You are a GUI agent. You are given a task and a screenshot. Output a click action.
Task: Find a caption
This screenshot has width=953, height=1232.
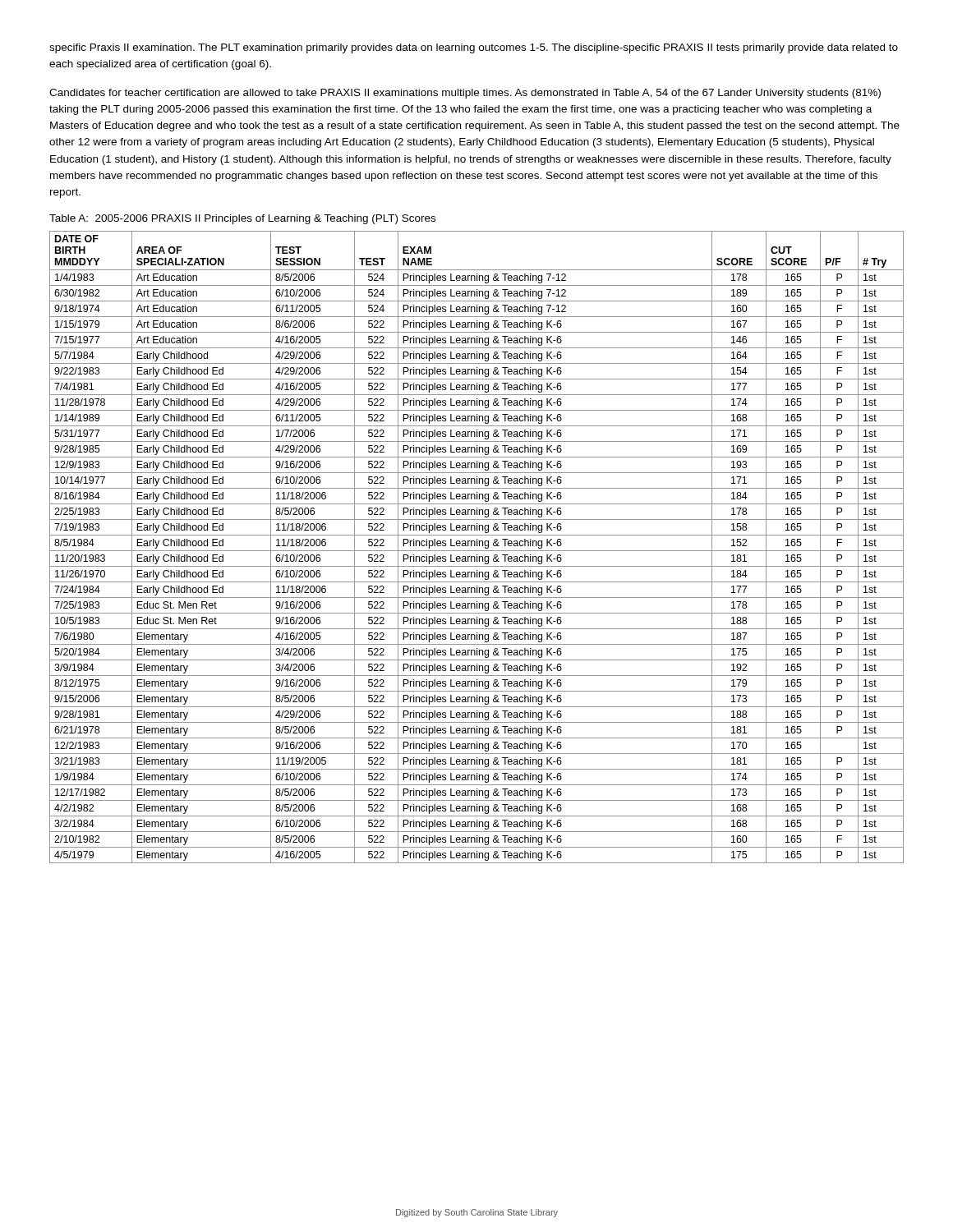[x=243, y=218]
